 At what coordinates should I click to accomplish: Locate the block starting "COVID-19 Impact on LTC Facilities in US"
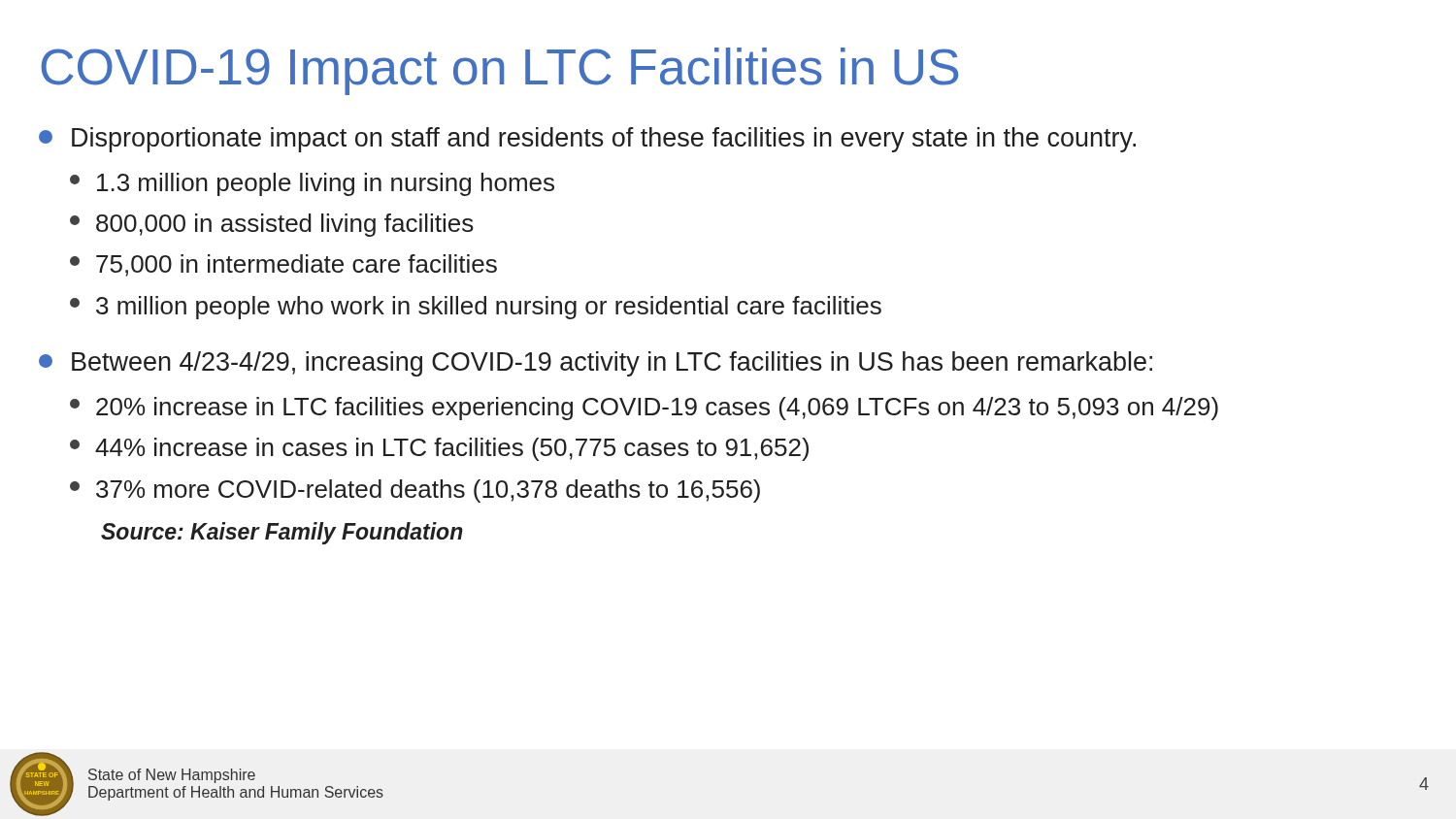(709, 68)
